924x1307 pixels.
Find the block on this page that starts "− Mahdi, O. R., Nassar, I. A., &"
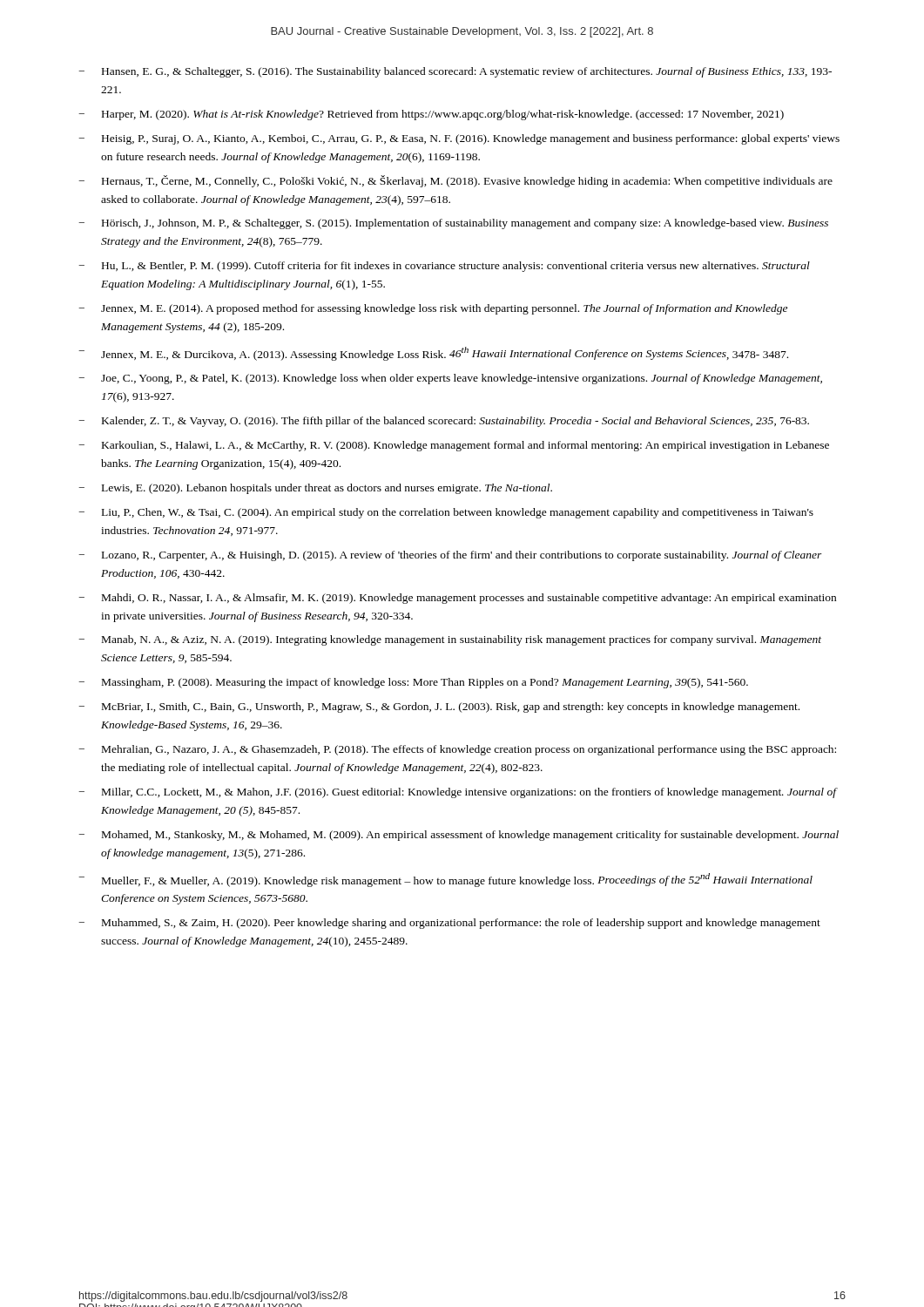[462, 607]
